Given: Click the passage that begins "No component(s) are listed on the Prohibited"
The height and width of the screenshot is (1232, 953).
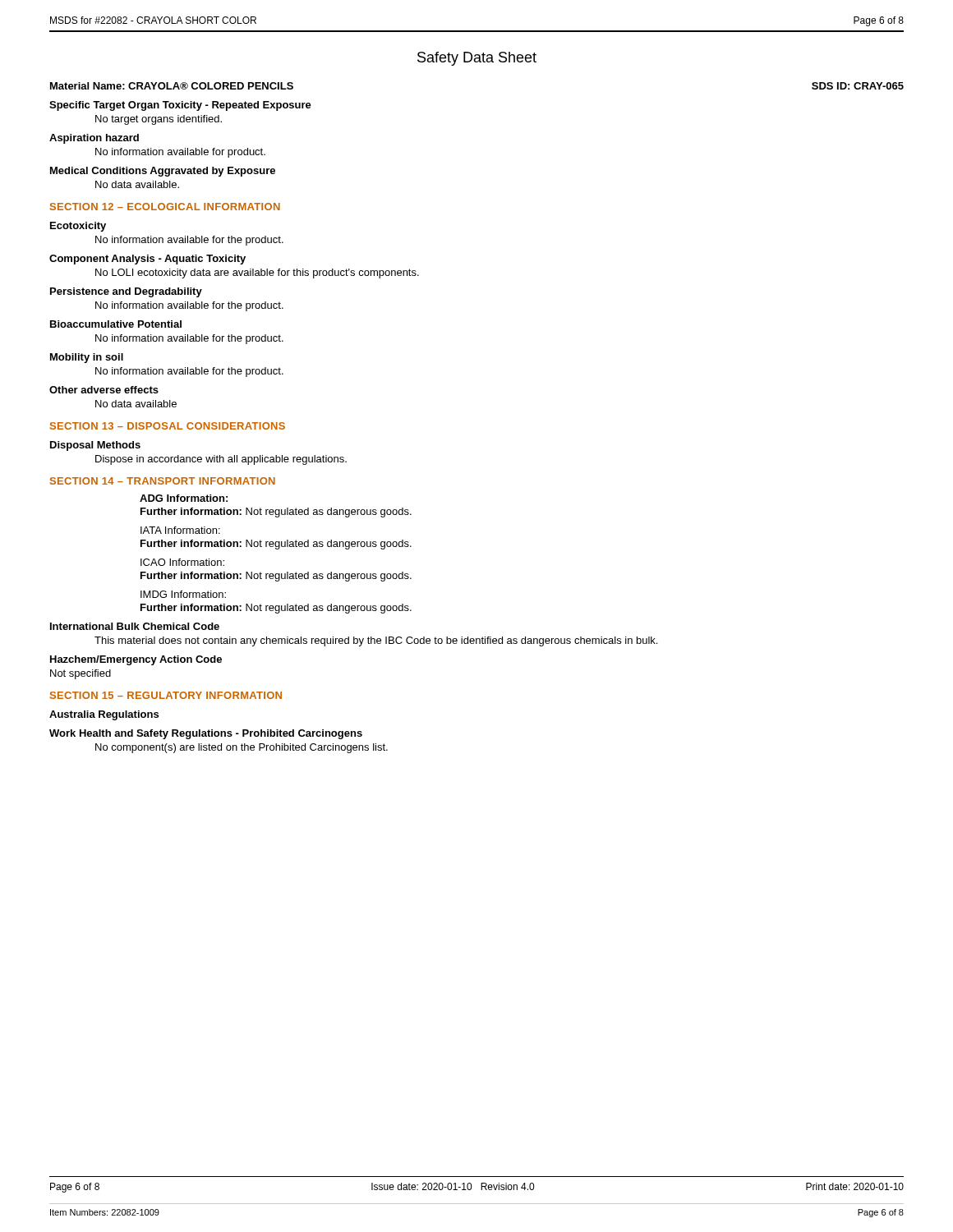Looking at the screenshot, I should click(241, 747).
